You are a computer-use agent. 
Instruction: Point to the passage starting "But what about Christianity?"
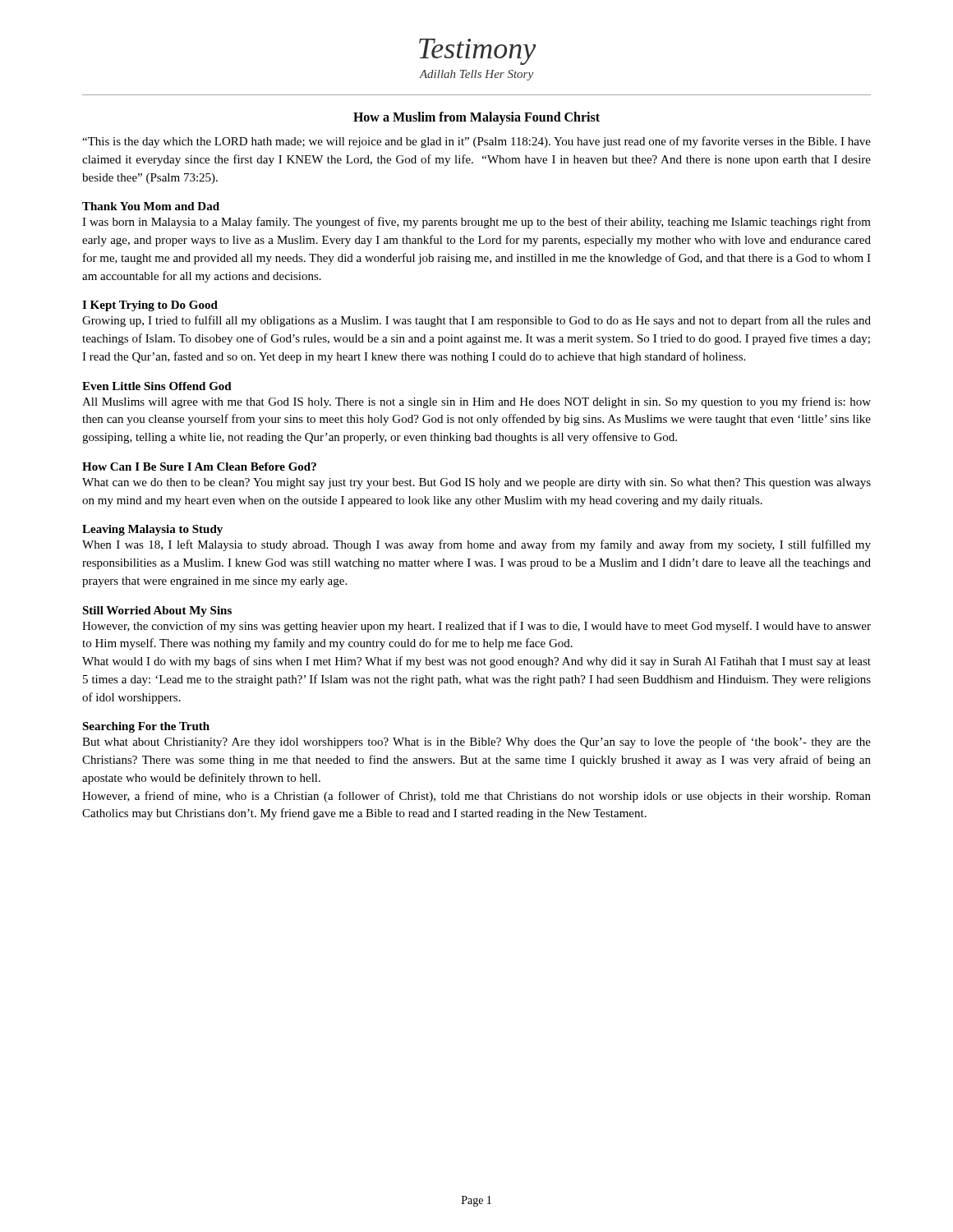point(476,742)
